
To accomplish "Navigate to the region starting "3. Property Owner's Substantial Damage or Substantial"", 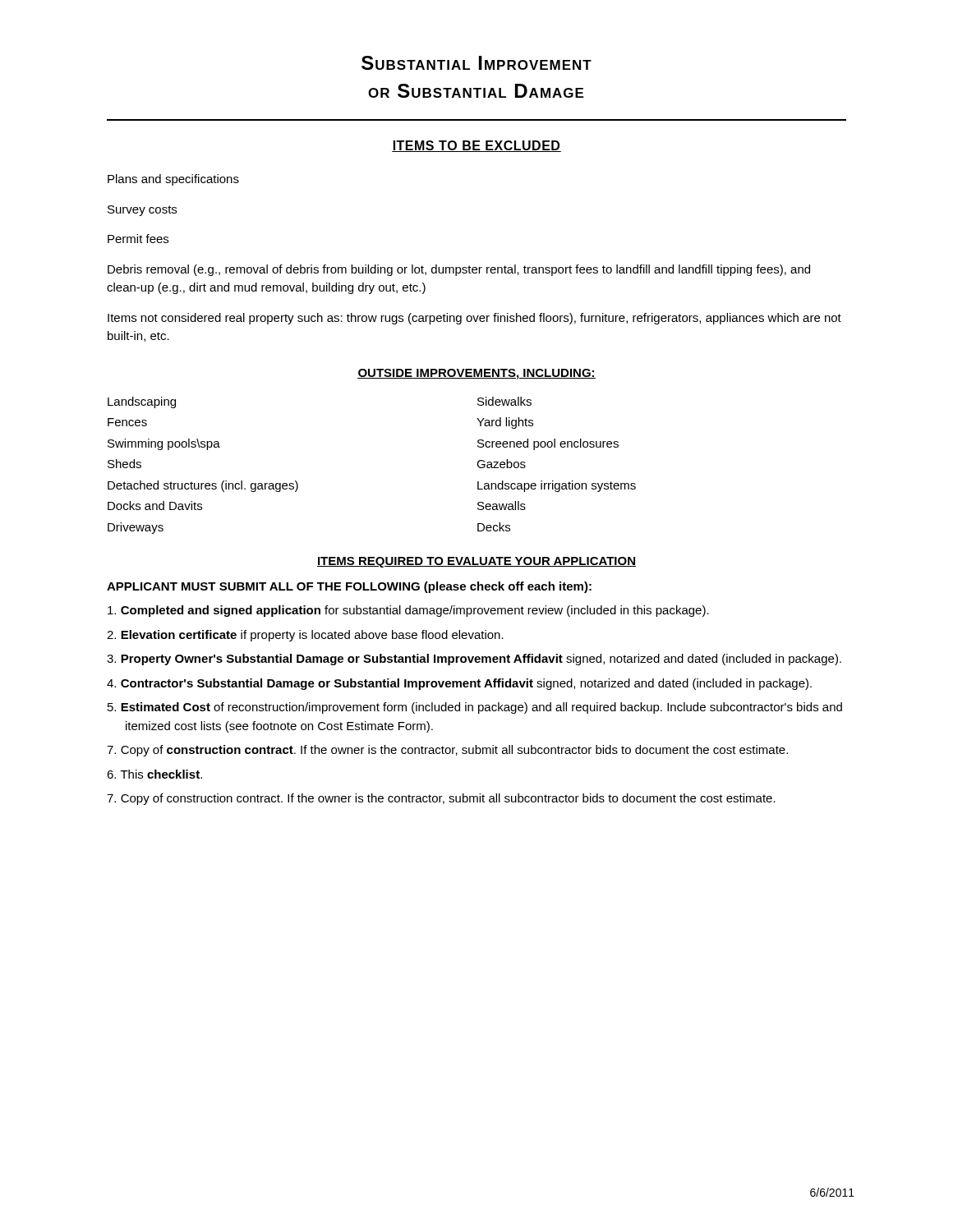I will 474,658.
